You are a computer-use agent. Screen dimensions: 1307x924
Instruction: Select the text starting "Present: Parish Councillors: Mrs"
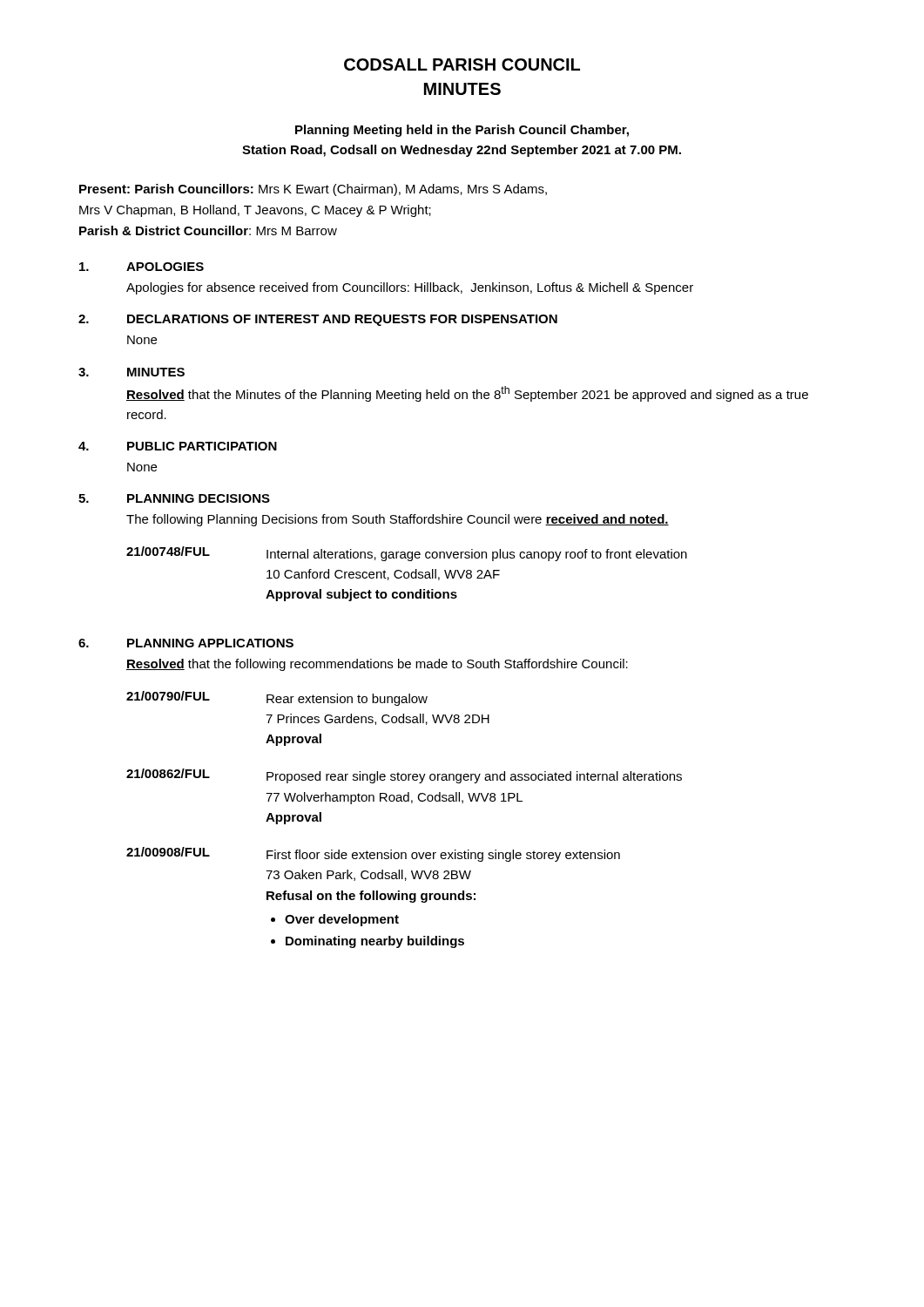313,210
